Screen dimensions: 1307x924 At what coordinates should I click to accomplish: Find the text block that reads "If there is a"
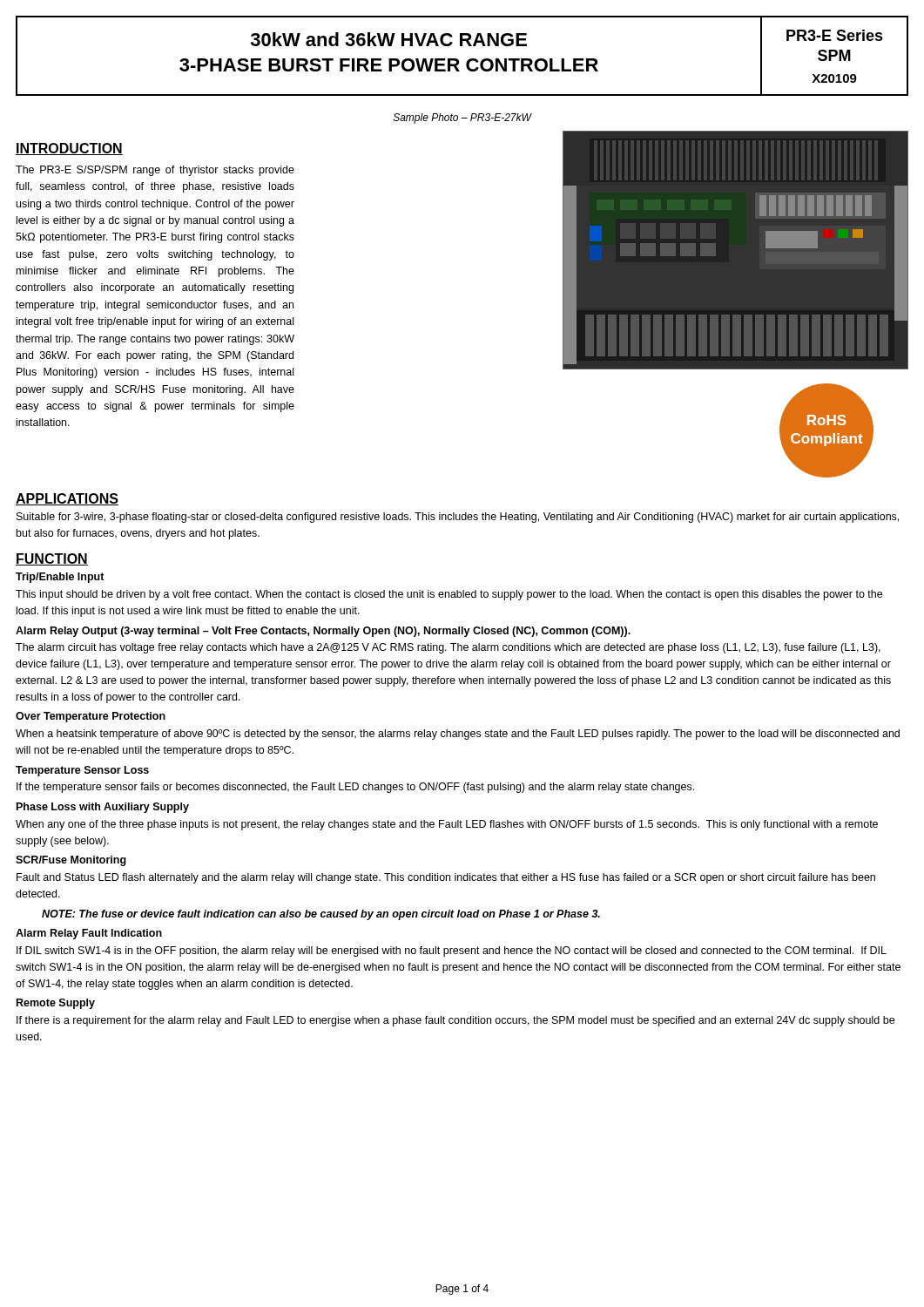point(455,1029)
